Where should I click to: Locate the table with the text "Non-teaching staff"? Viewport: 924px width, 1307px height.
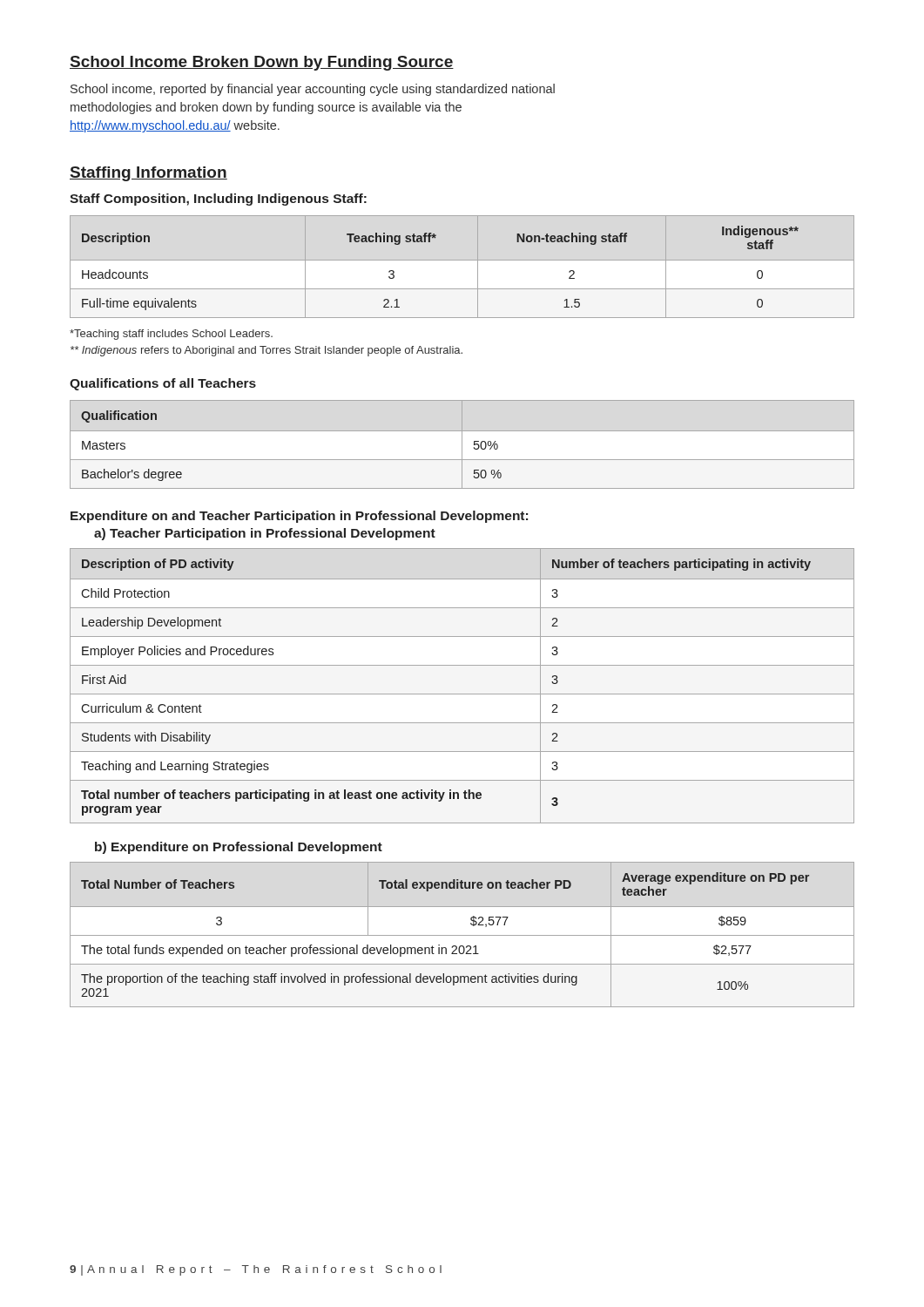coord(462,267)
